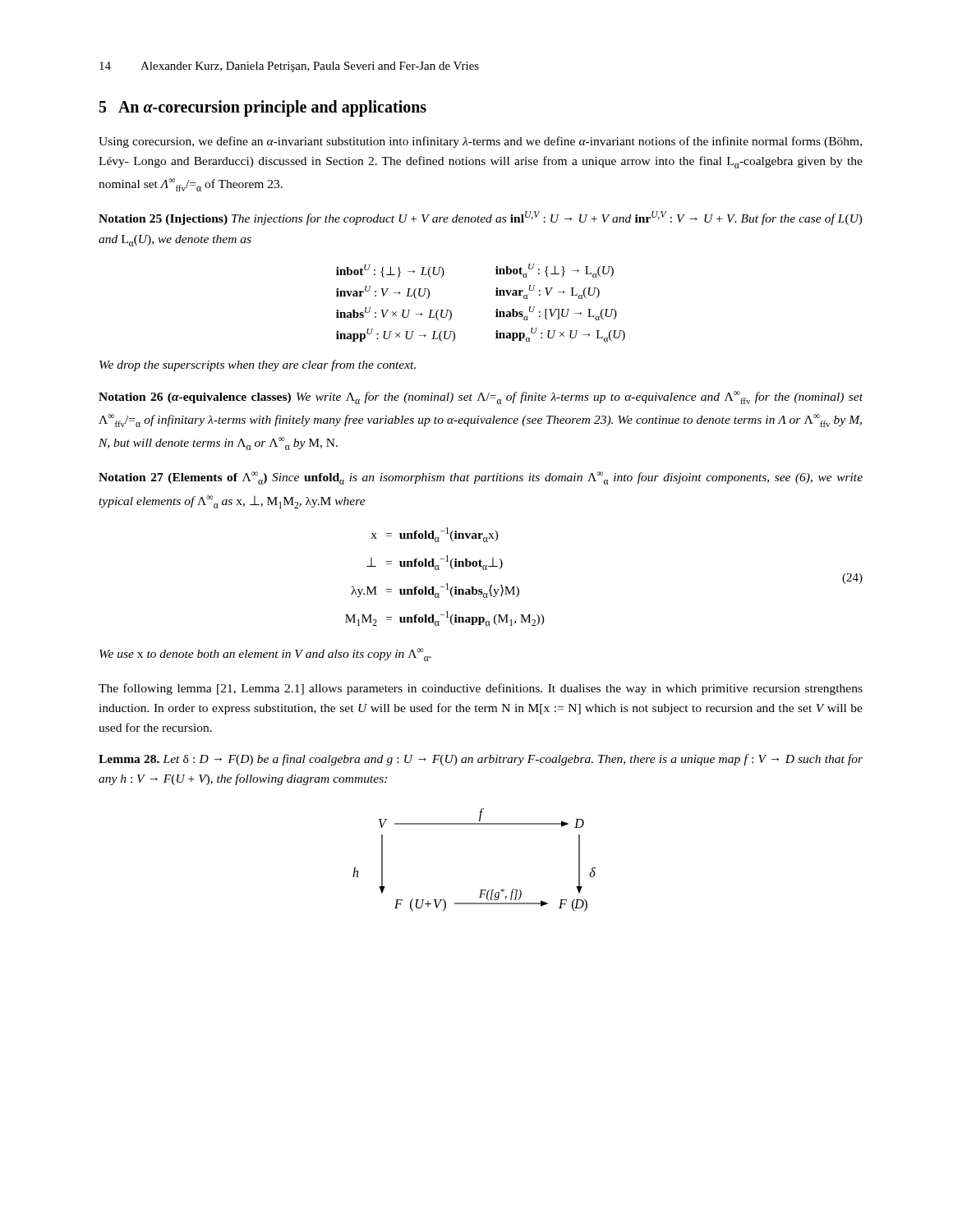The image size is (953, 1232).
Task: Point to the element starting "inbotU : {⊥} → L(U) inbotαU :"
Action: [391, 271]
